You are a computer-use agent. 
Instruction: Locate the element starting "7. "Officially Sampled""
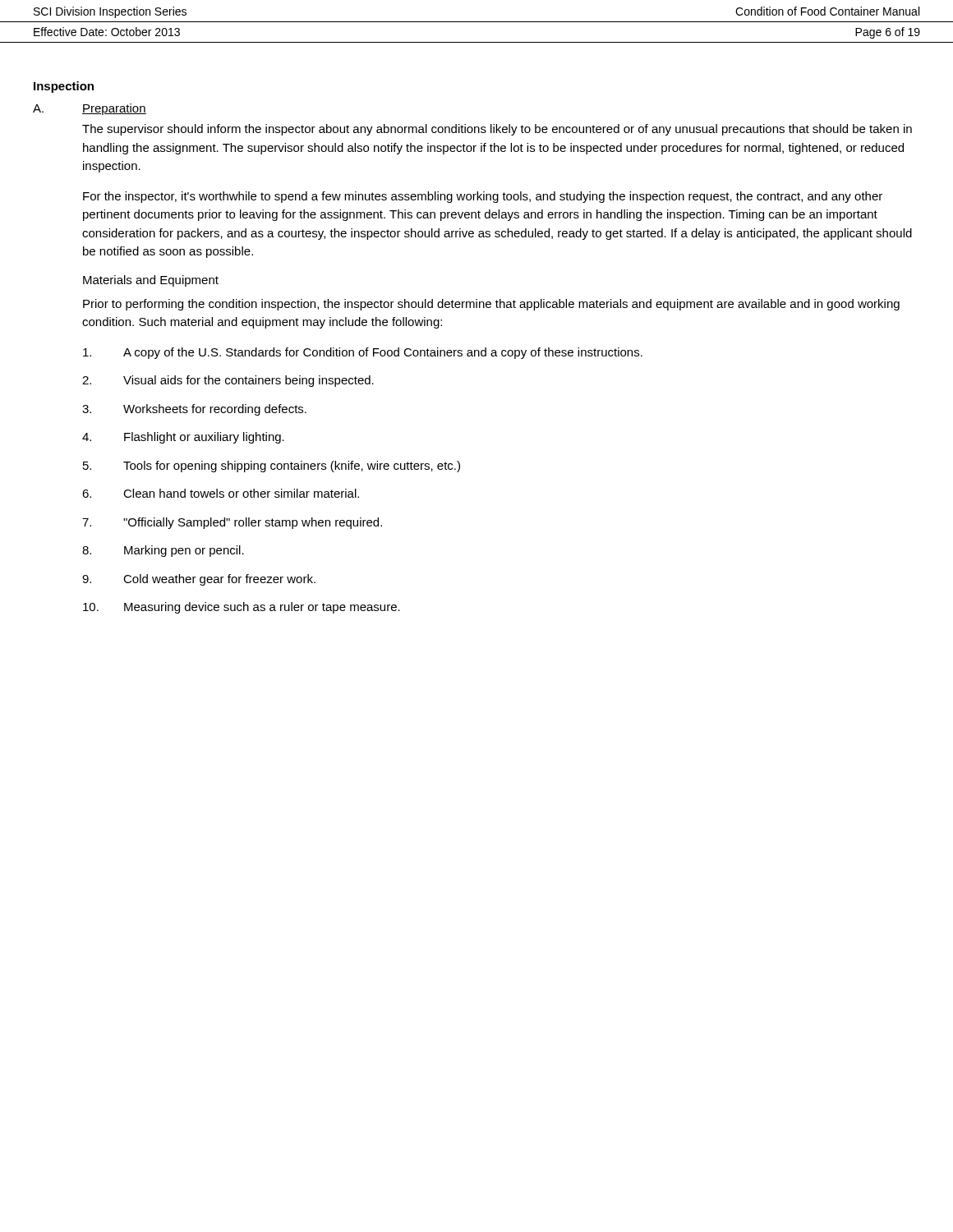(x=232, y=523)
